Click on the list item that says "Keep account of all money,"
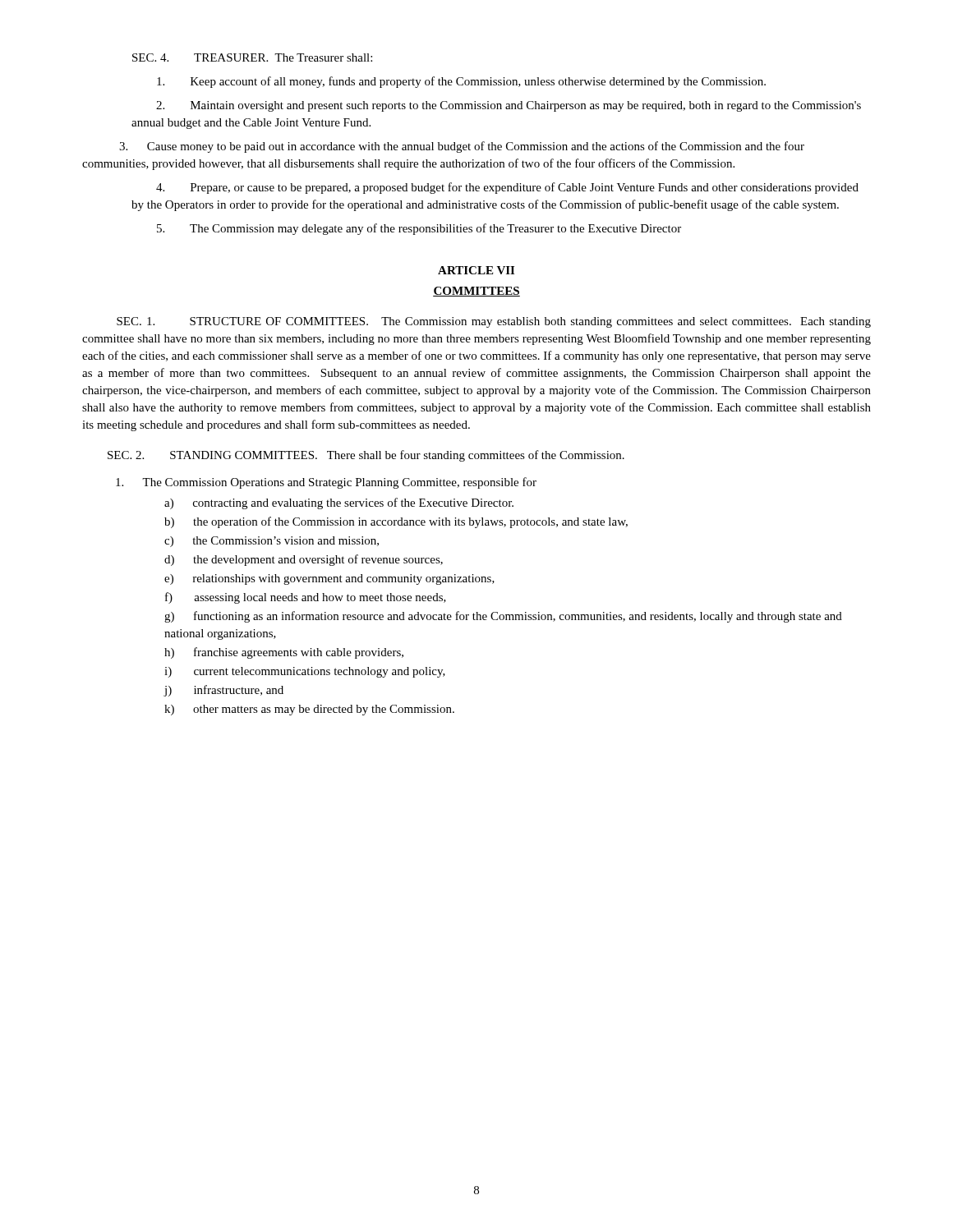Viewport: 953px width, 1232px height. click(449, 81)
